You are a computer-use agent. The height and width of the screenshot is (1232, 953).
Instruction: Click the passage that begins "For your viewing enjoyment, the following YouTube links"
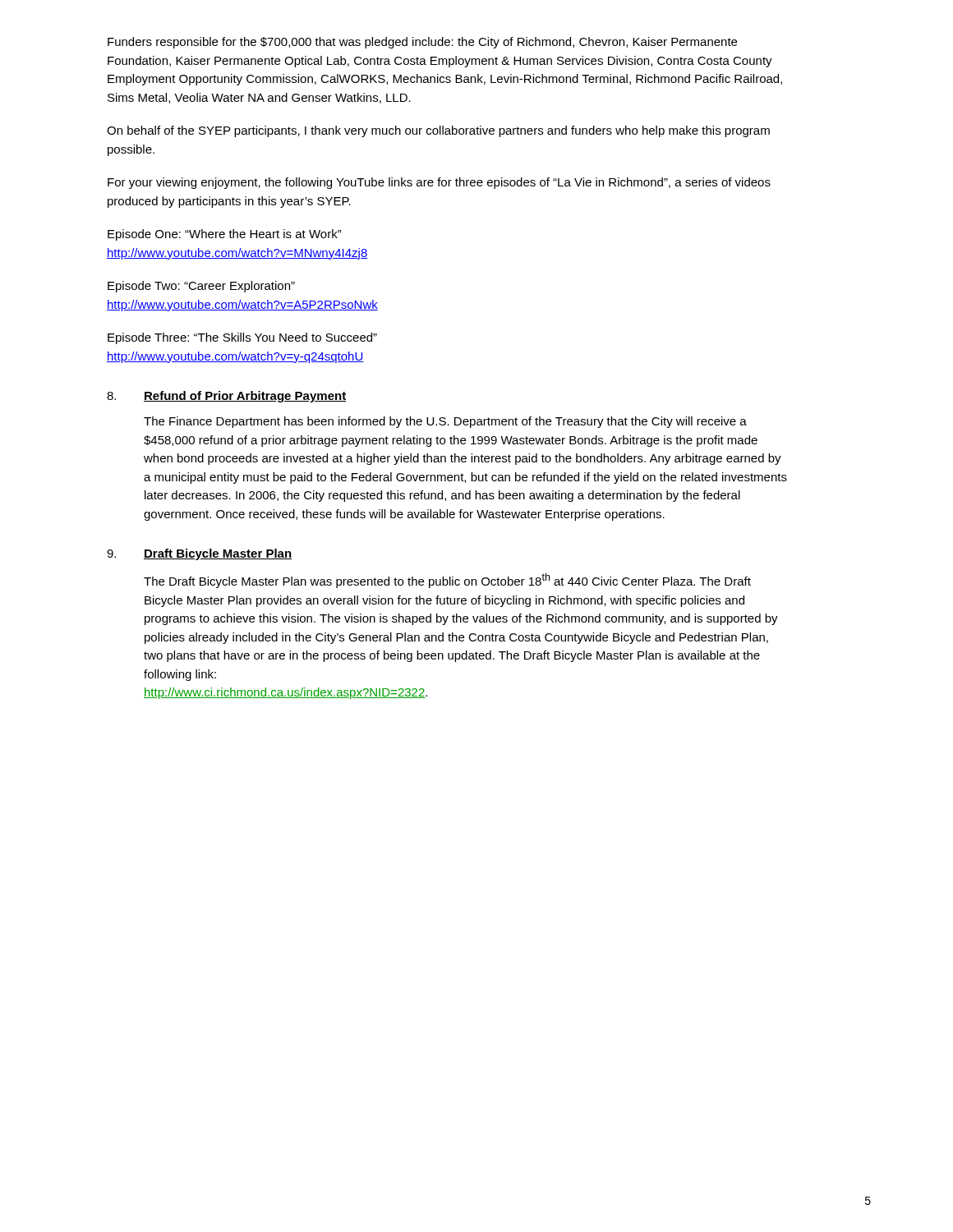pos(439,191)
